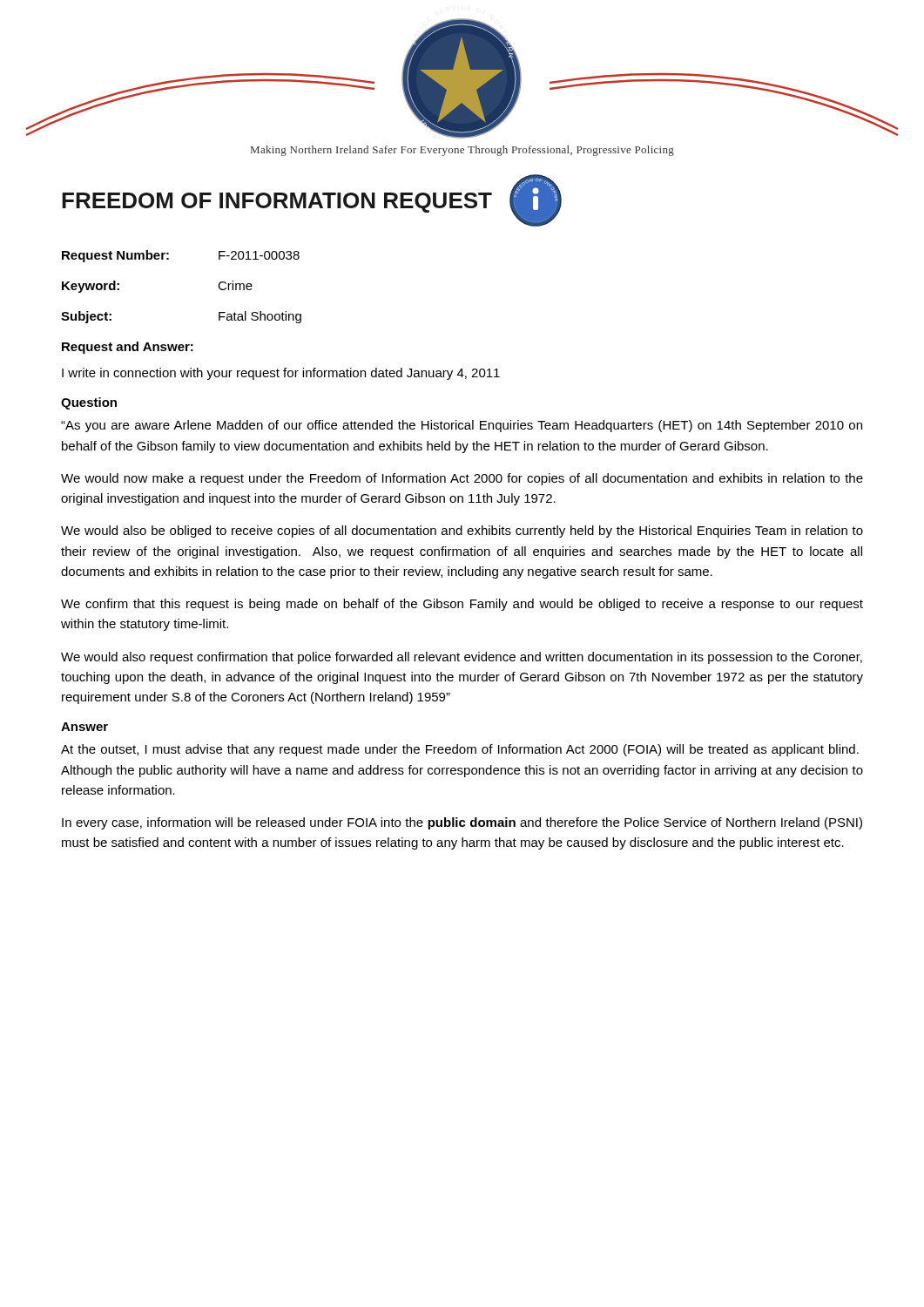Image resolution: width=924 pixels, height=1307 pixels.
Task: Select the text block with the text "“As you are aware Arlene Madden of"
Action: coord(462,435)
